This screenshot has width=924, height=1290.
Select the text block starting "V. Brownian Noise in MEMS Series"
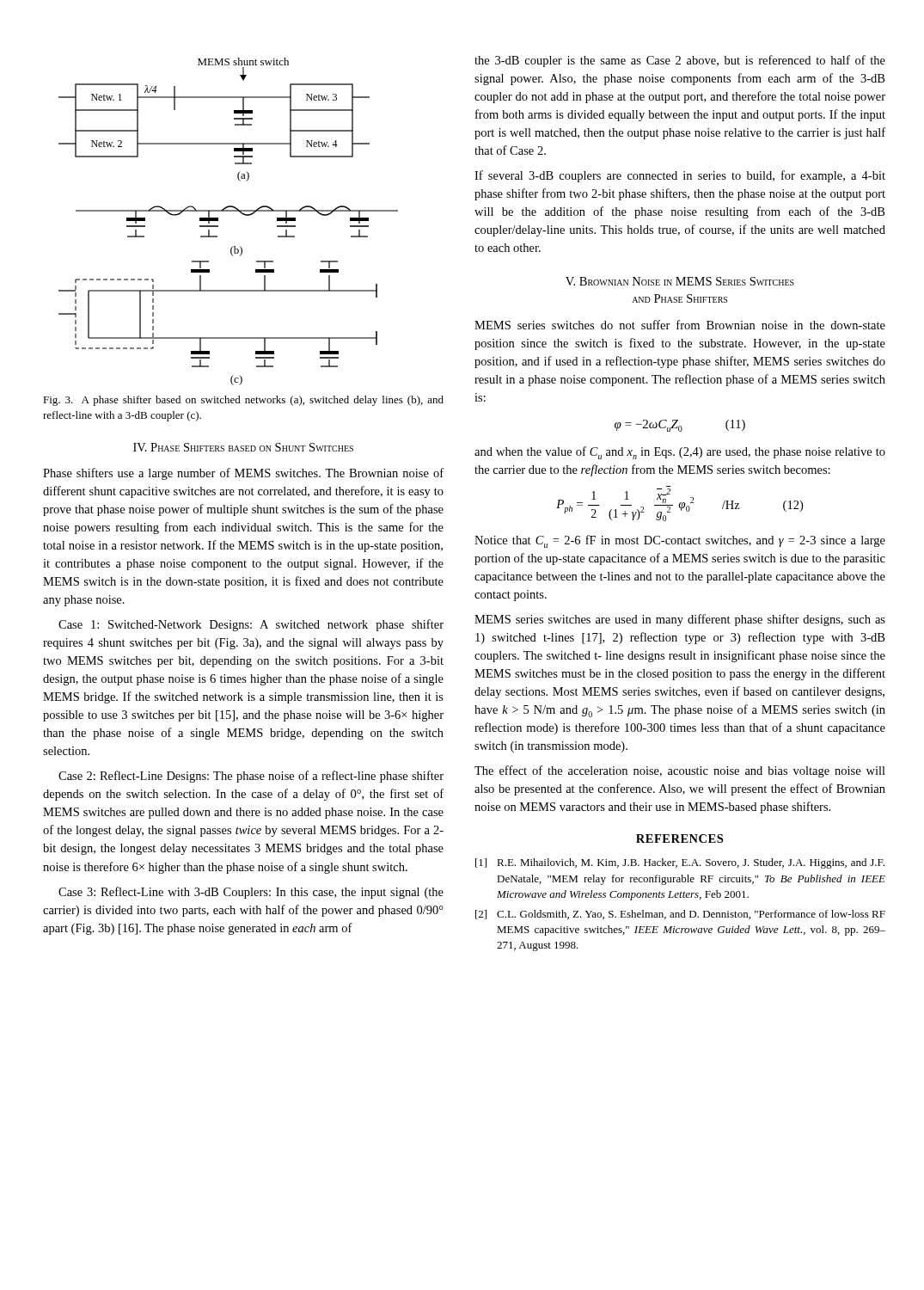coord(680,290)
